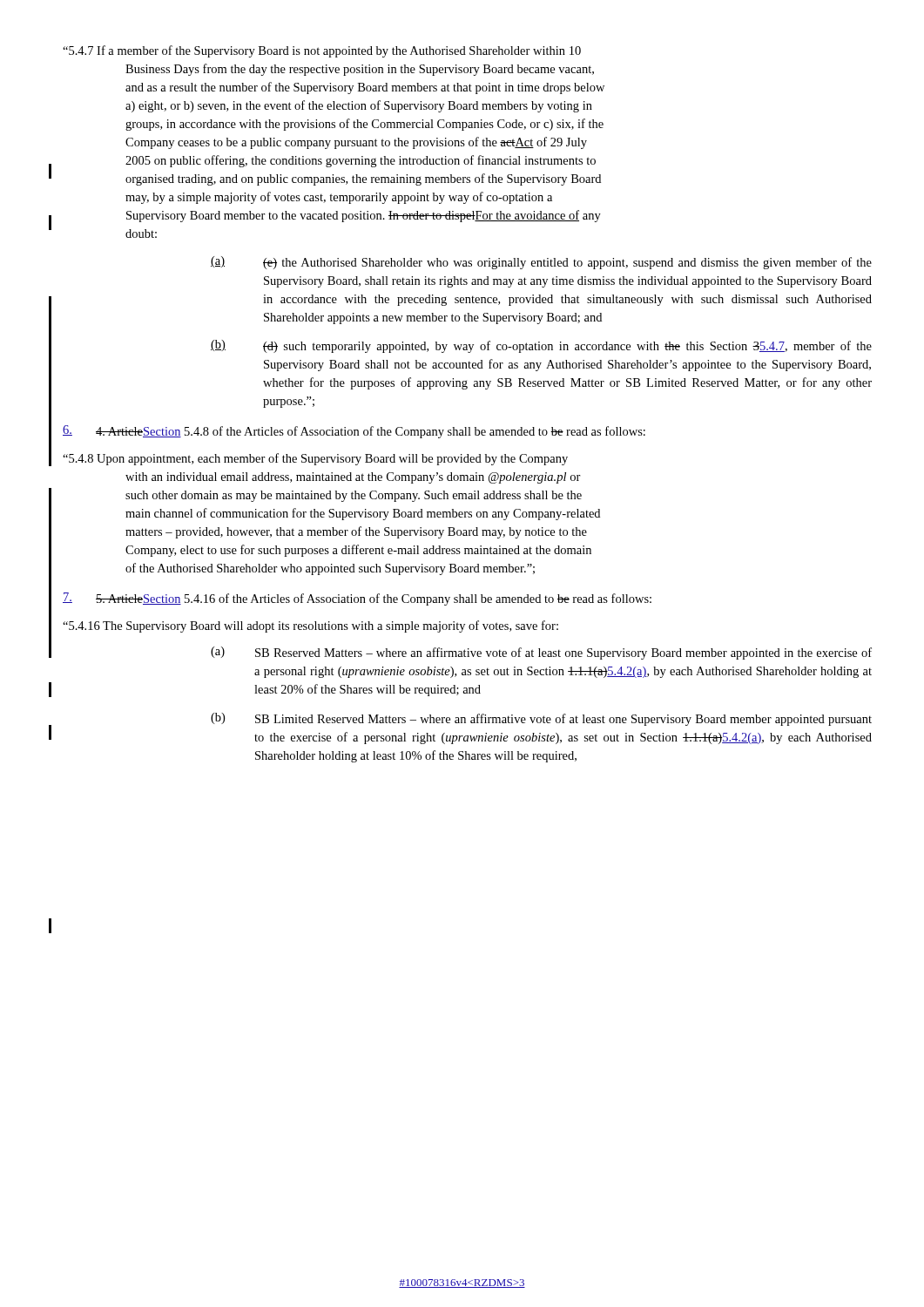The image size is (924, 1307).
Task: Point to the region starting "(a) (e) the Authorised Shareholder"
Action: click(x=541, y=290)
